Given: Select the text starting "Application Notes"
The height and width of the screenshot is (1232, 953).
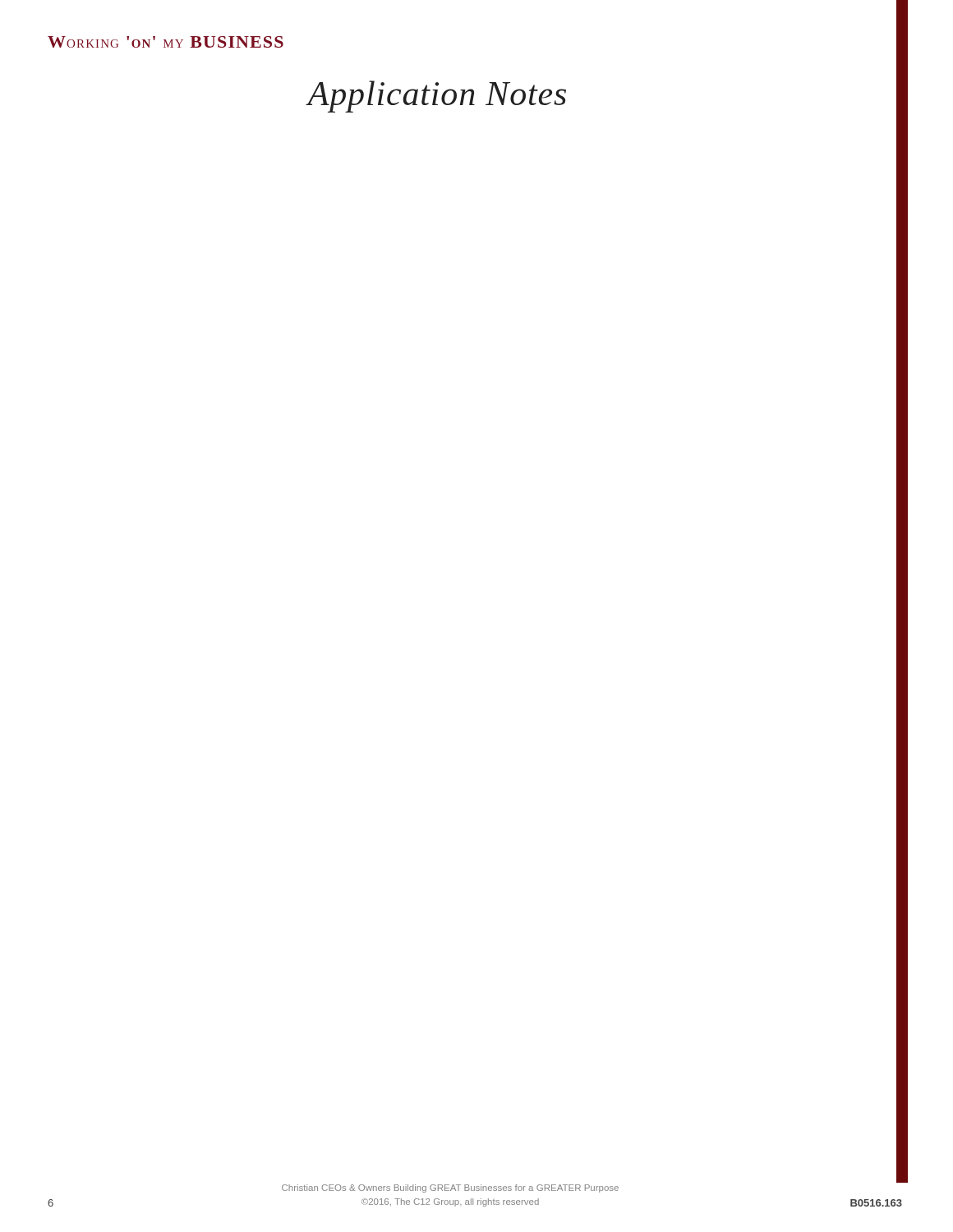Looking at the screenshot, I should pos(438,94).
